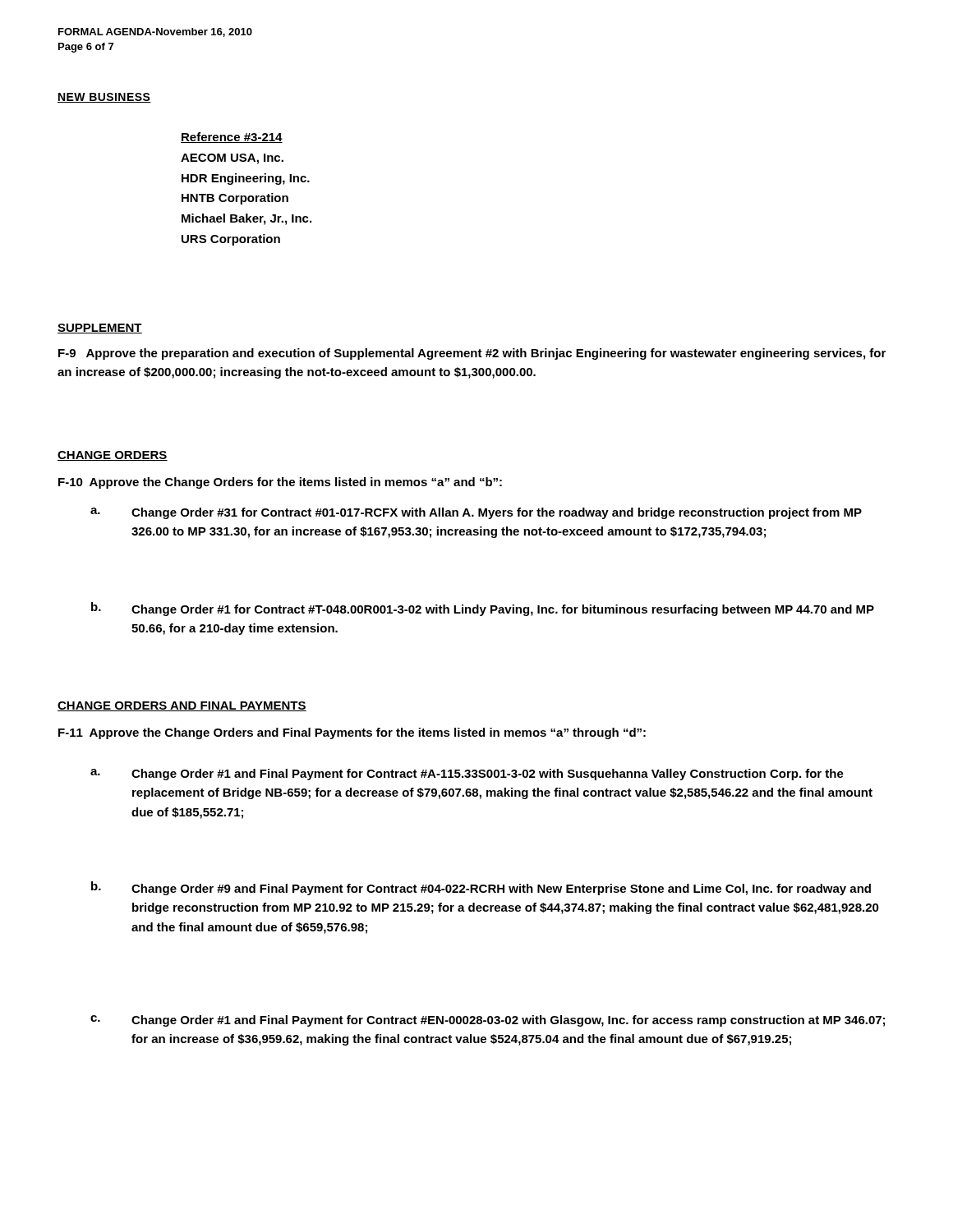953x1232 pixels.
Task: Locate the list item containing "Change Order #1 for"
Action: tap(503, 619)
